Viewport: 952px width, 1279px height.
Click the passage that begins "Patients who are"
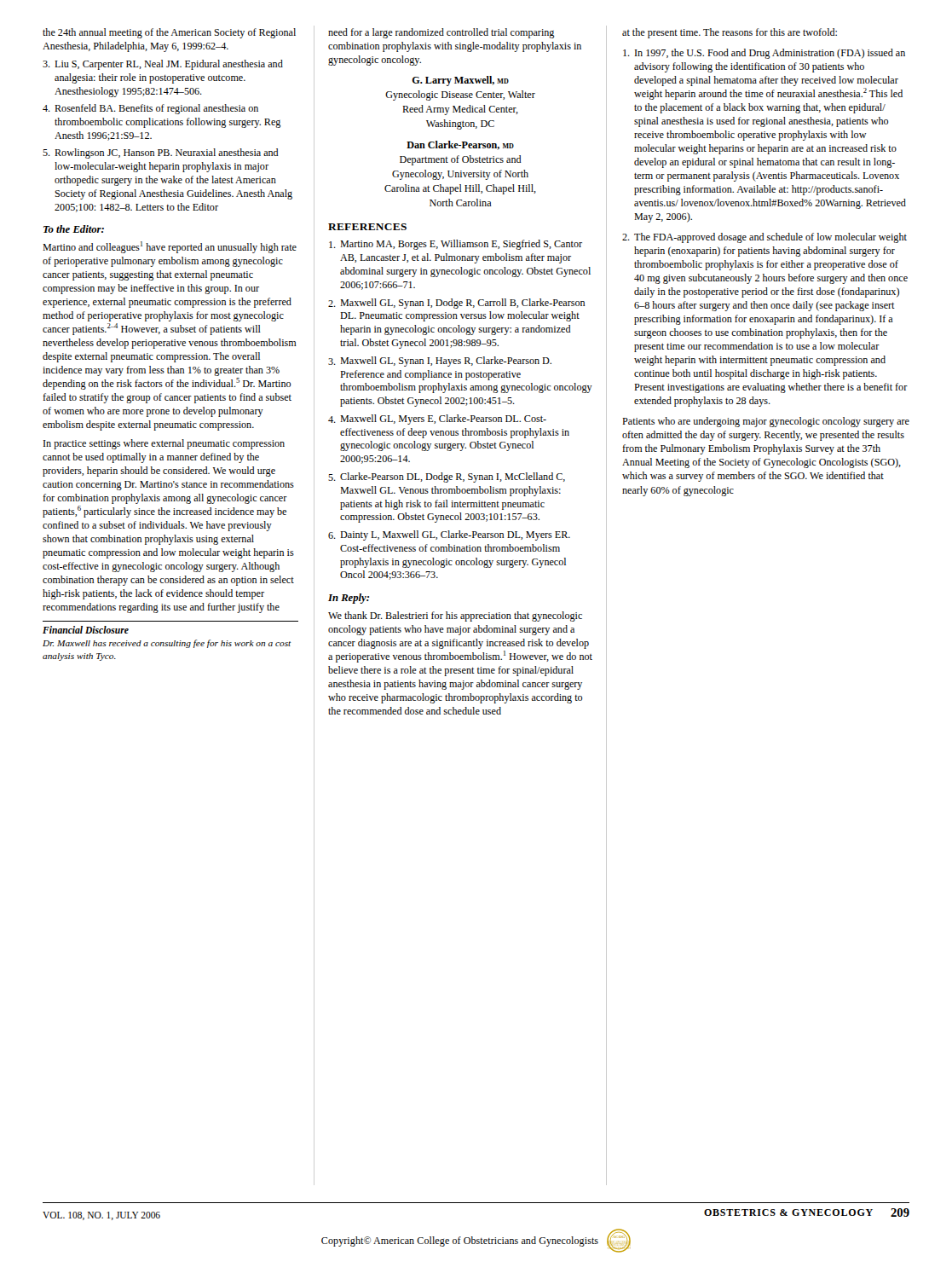766,456
